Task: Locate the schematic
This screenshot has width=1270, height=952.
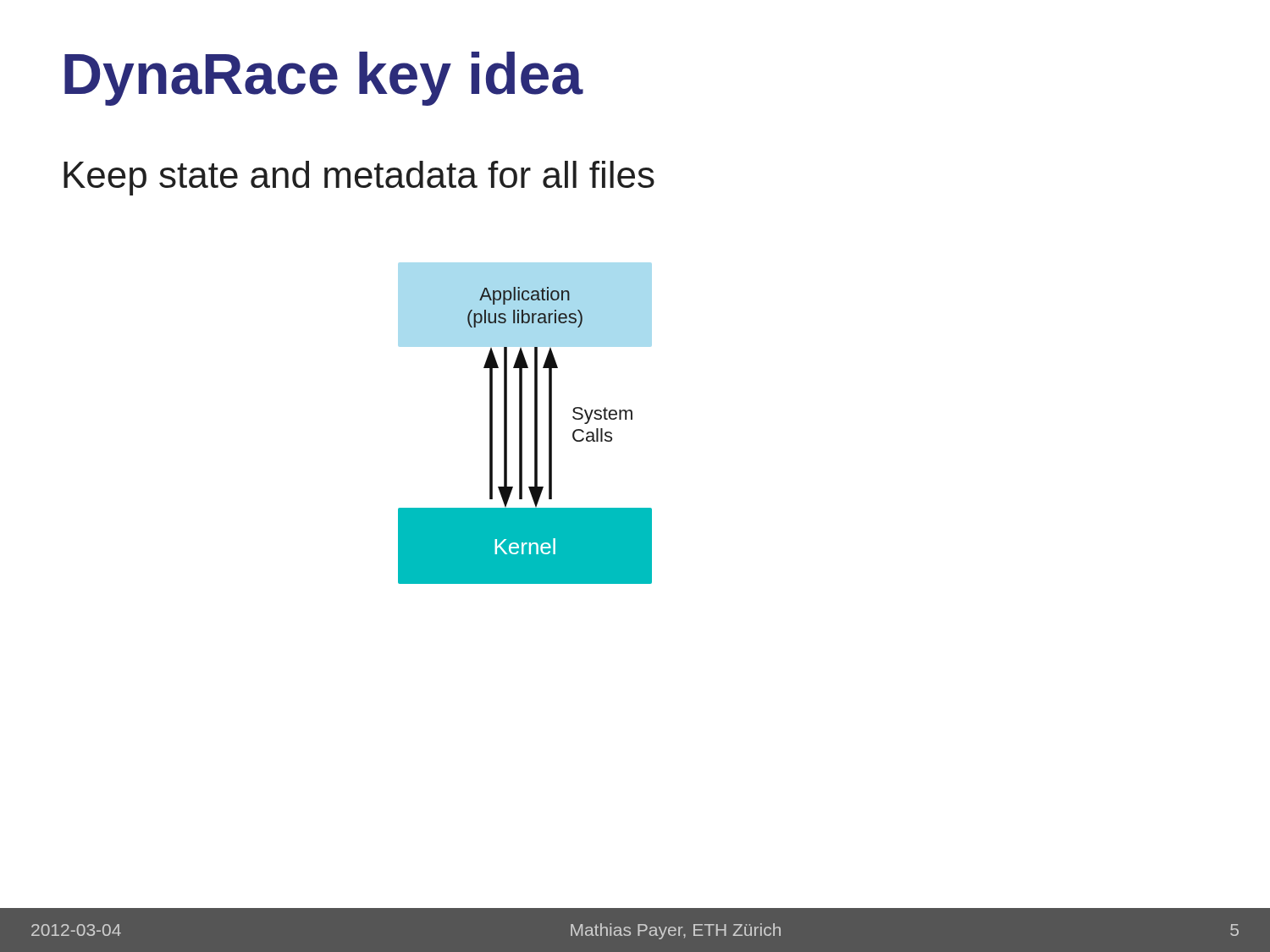Action: tap(550, 433)
